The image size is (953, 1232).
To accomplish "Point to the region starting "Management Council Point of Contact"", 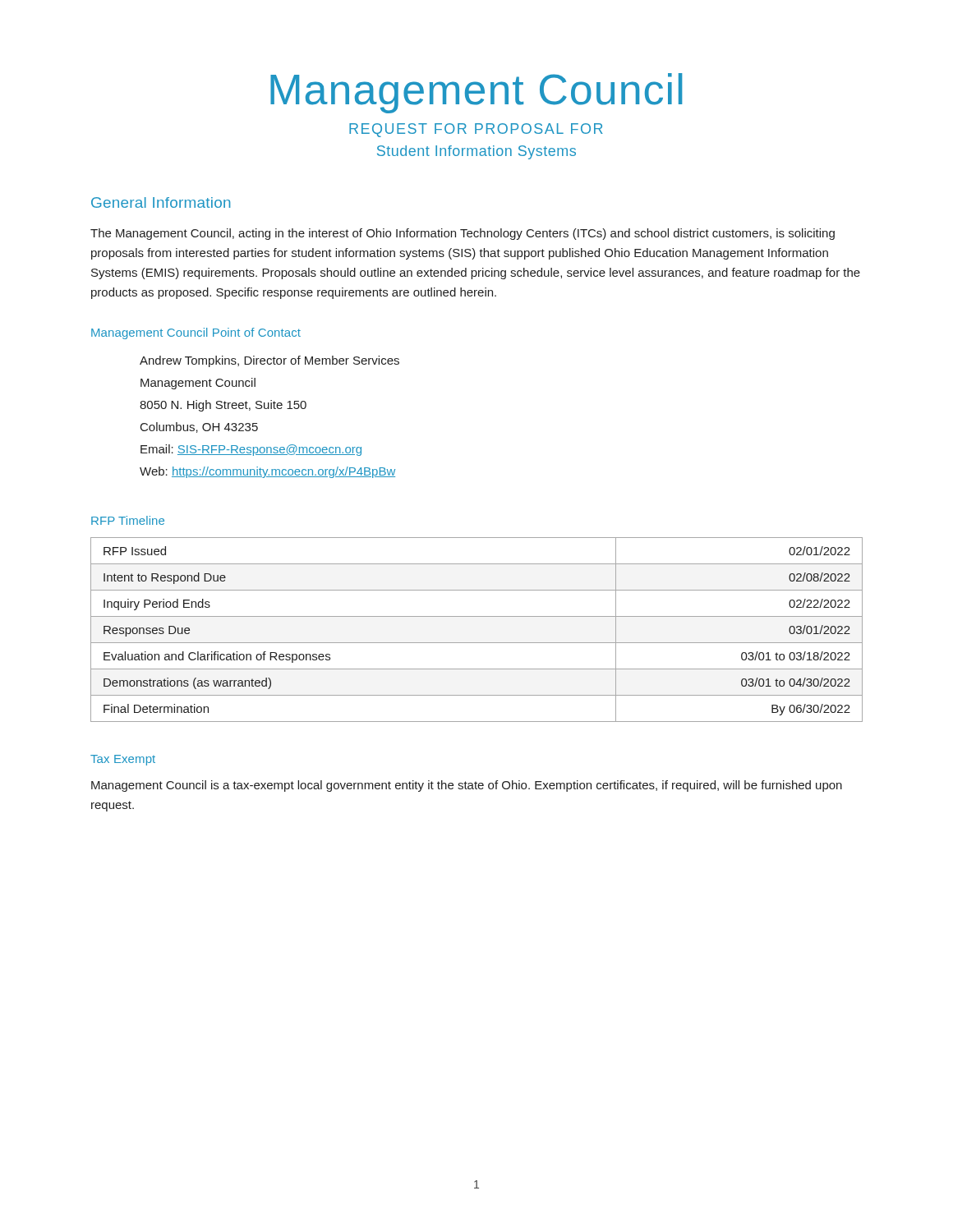I will coord(196,332).
